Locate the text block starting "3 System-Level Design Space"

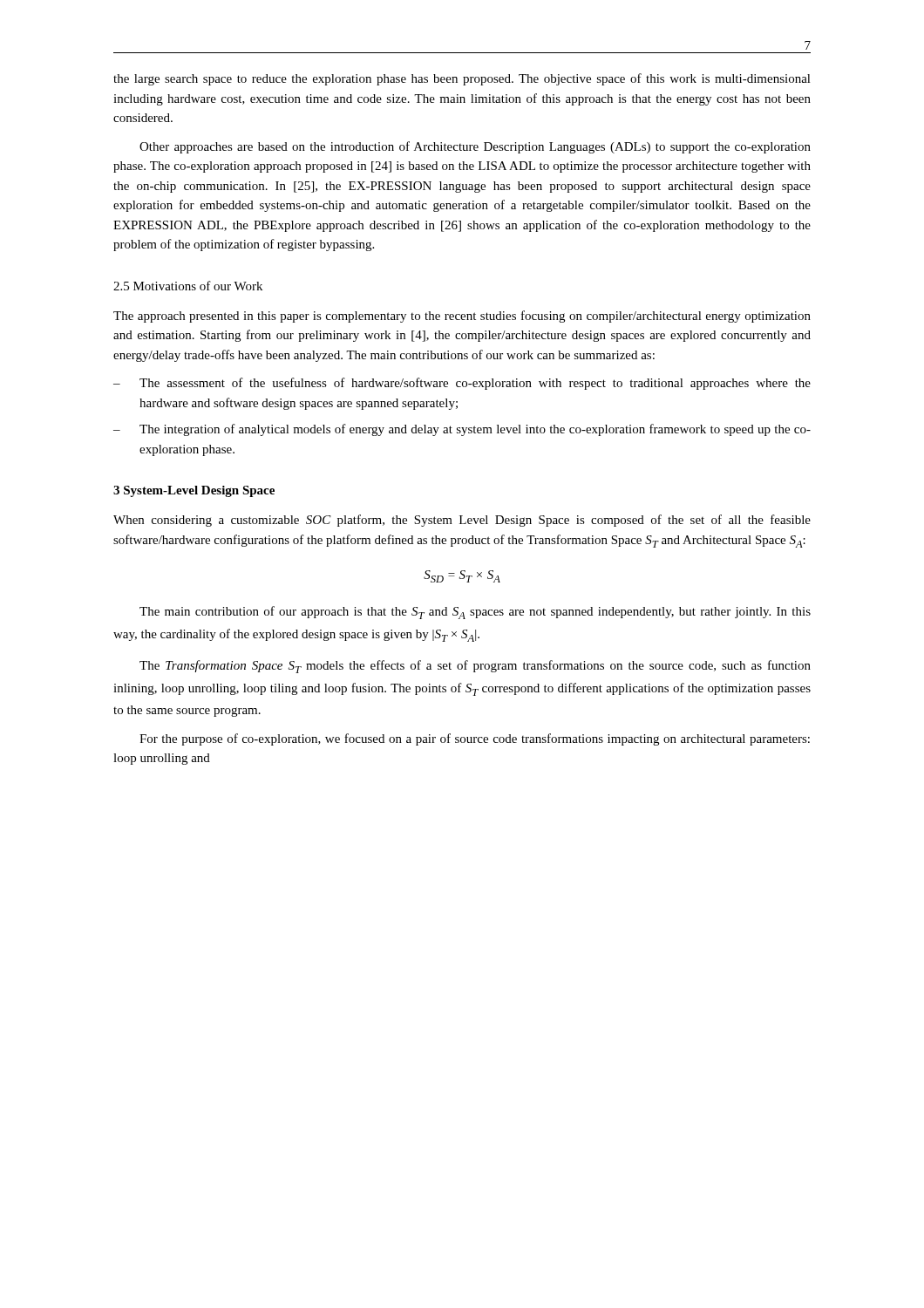(194, 490)
